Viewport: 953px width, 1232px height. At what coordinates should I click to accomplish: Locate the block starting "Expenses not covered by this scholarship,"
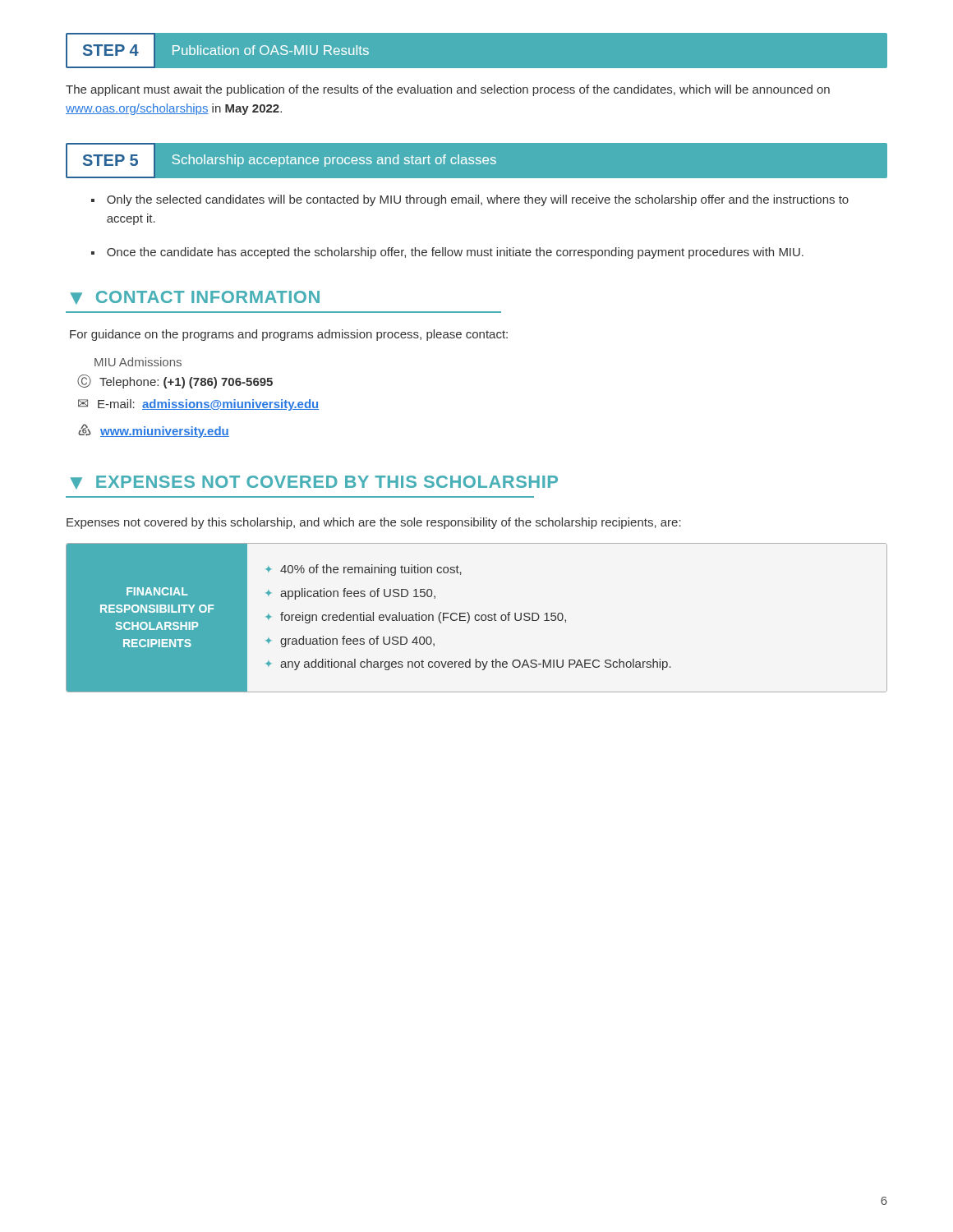tap(374, 522)
